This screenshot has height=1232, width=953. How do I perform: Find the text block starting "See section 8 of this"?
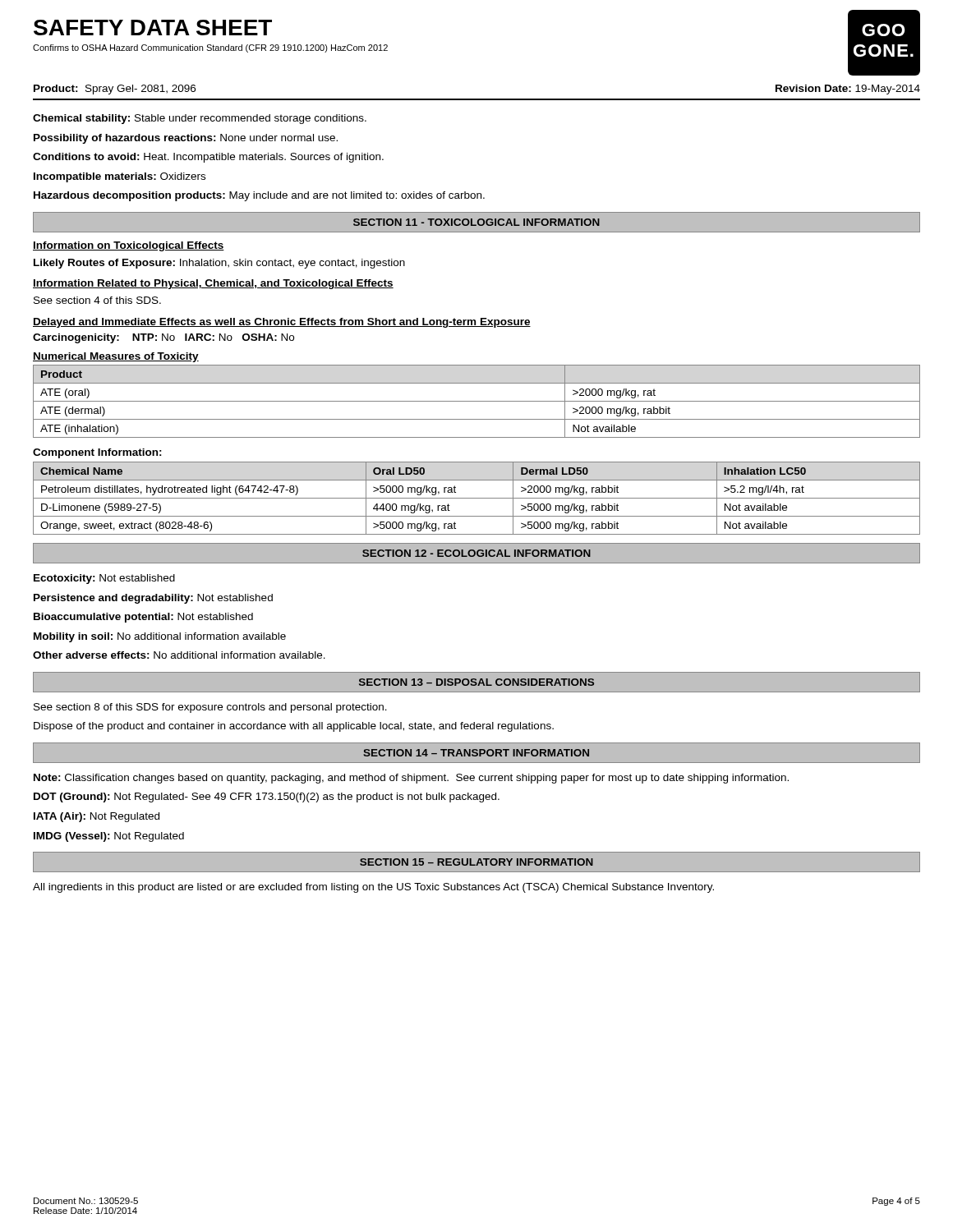(210, 707)
